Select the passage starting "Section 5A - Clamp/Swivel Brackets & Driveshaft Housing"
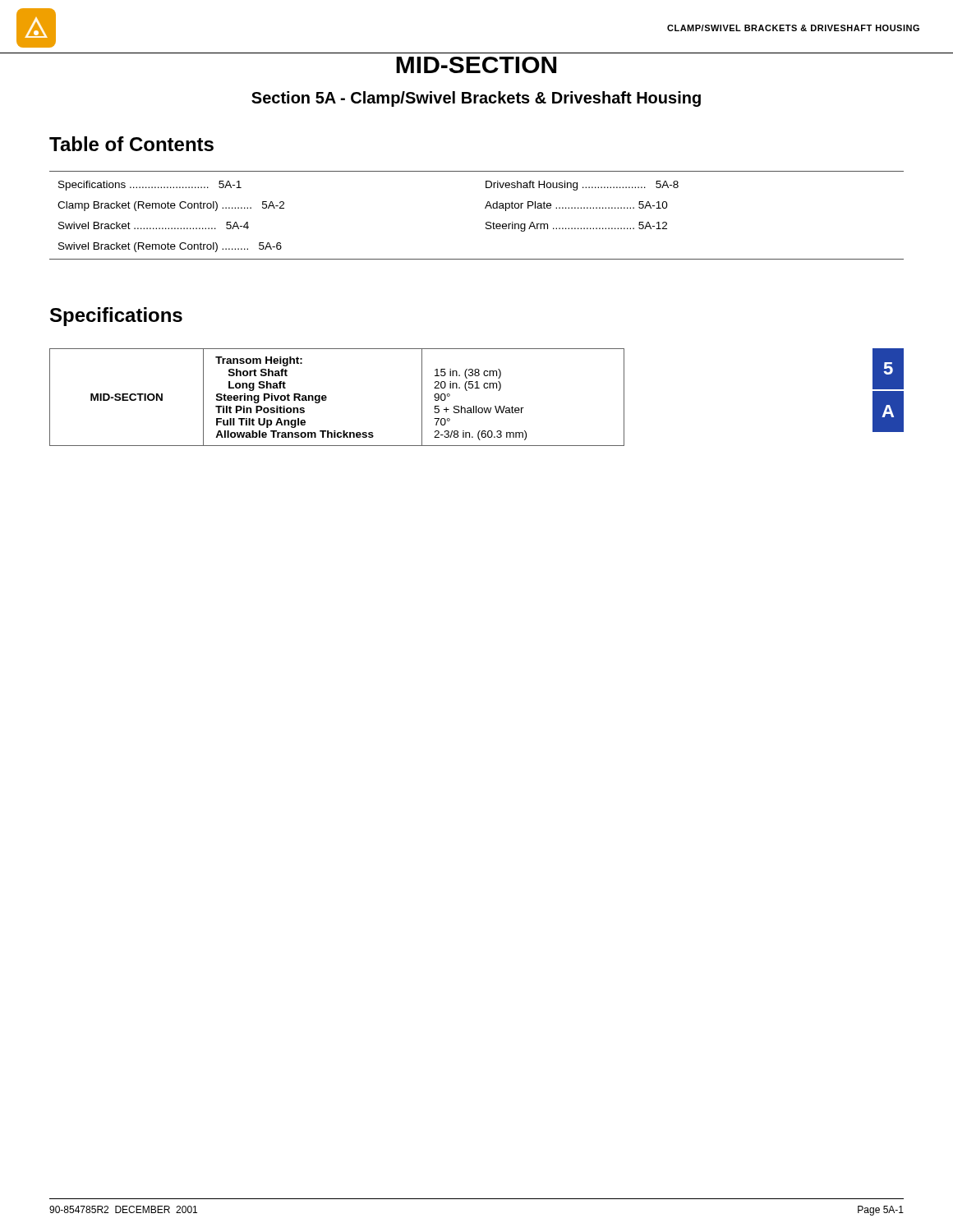This screenshot has width=953, height=1232. pyautogui.click(x=476, y=98)
